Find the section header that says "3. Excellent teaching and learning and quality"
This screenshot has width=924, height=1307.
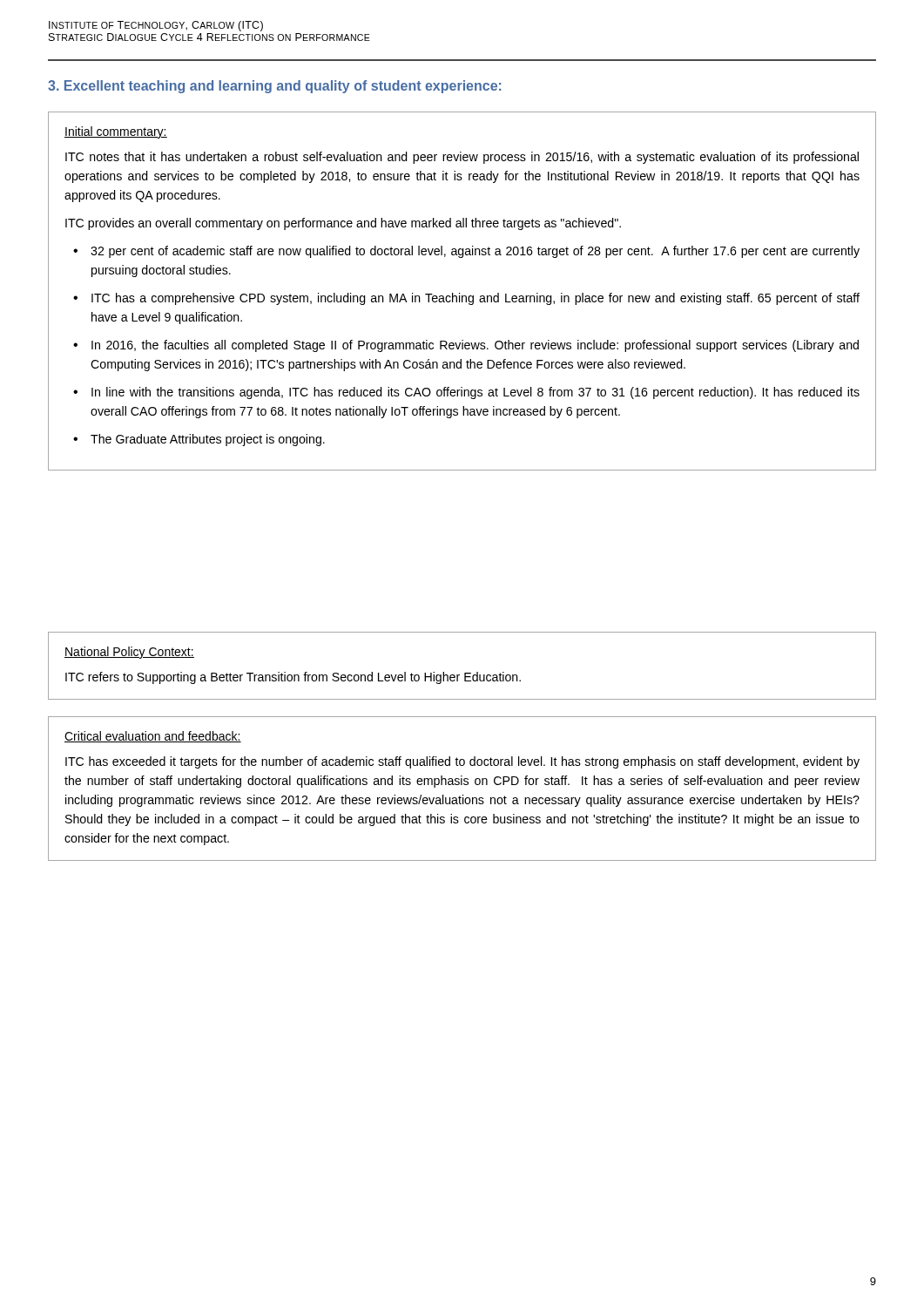pyautogui.click(x=275, y=86)
